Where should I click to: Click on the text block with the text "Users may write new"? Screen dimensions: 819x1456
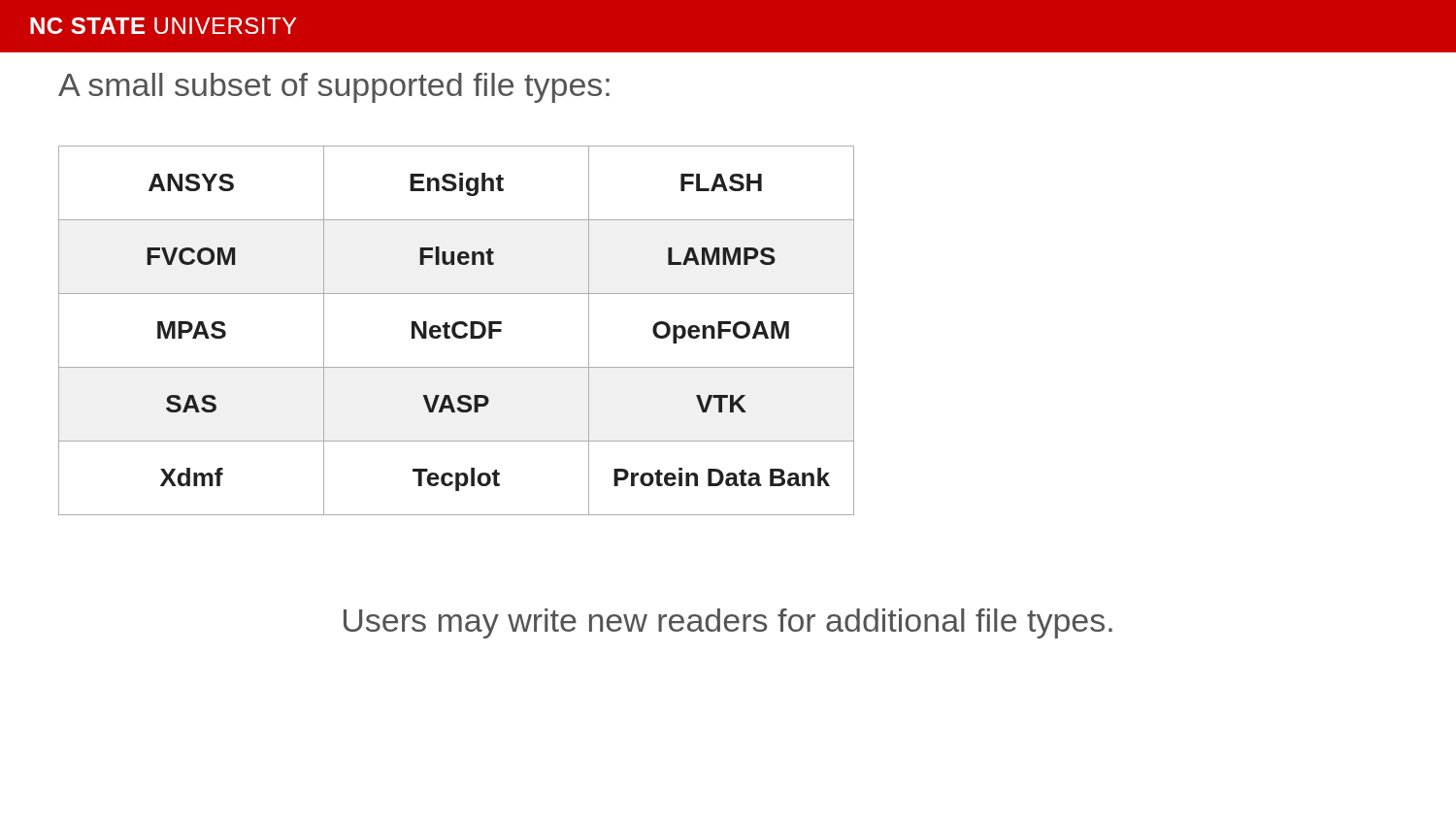(728, 620)
